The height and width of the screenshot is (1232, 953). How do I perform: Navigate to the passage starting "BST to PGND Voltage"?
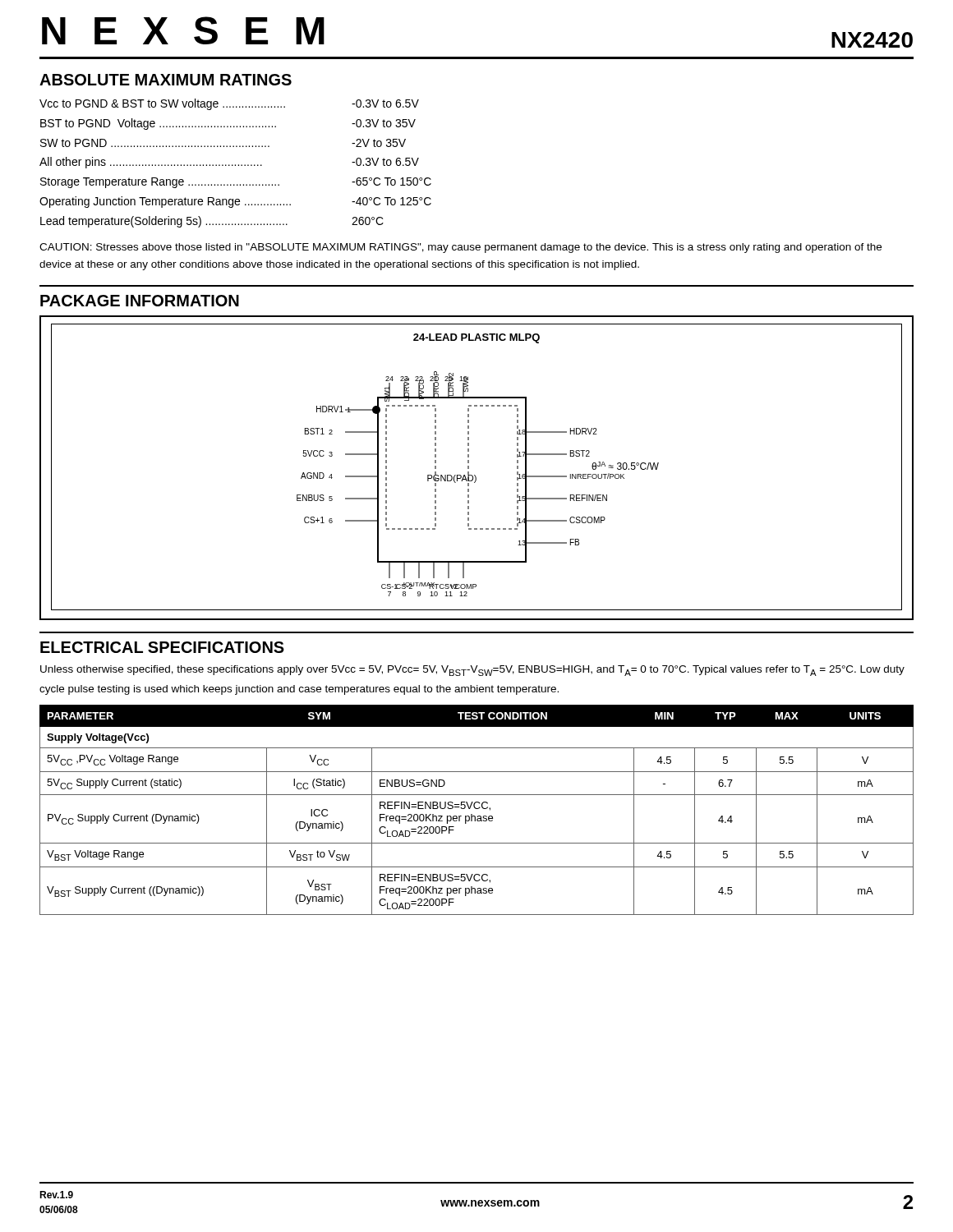pos(228,124)
